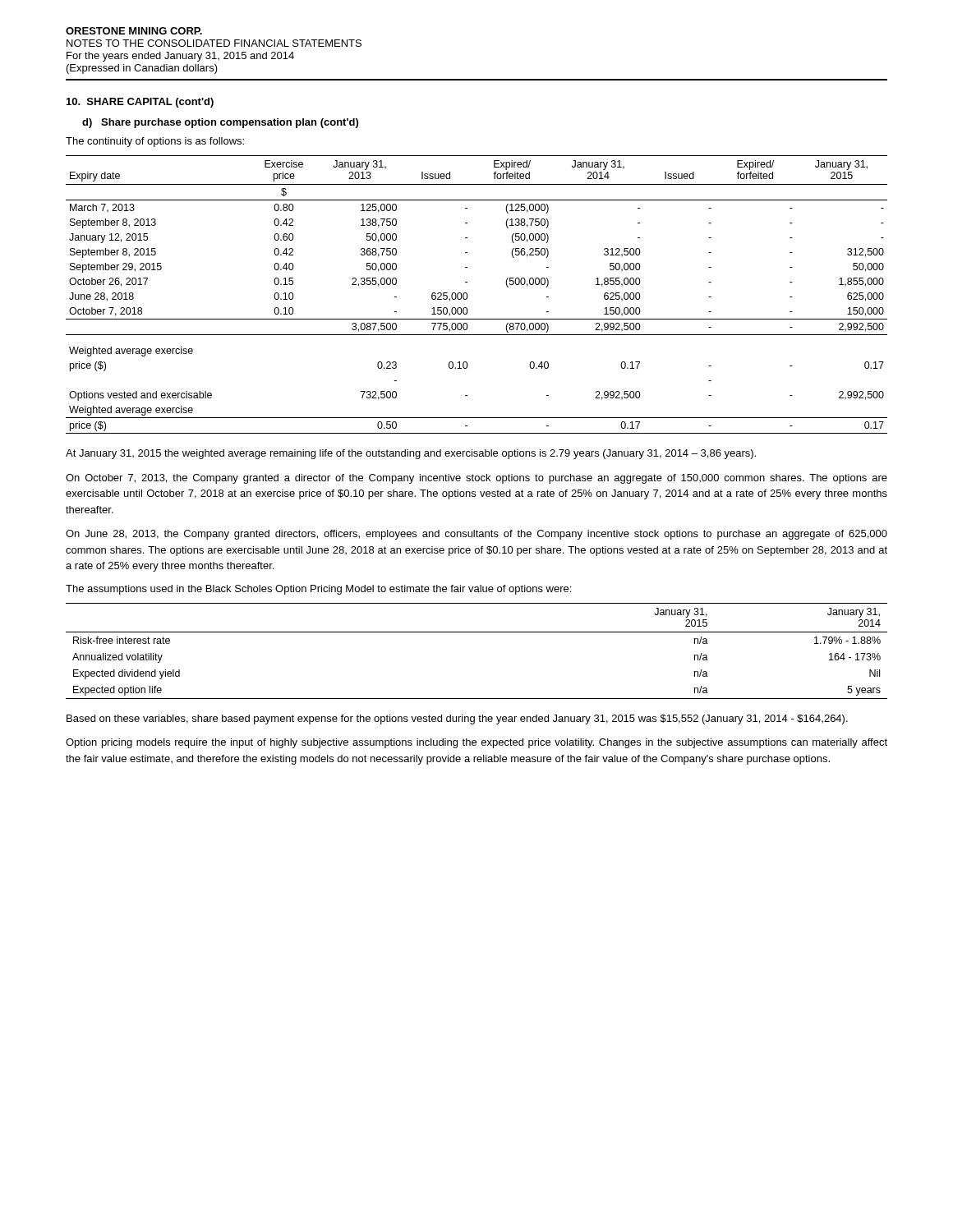The width and height of the screenshot is (953, 1232).
Task: Locate the table with the text "September 8, 2015"
Action: click(x=476, y=294)
